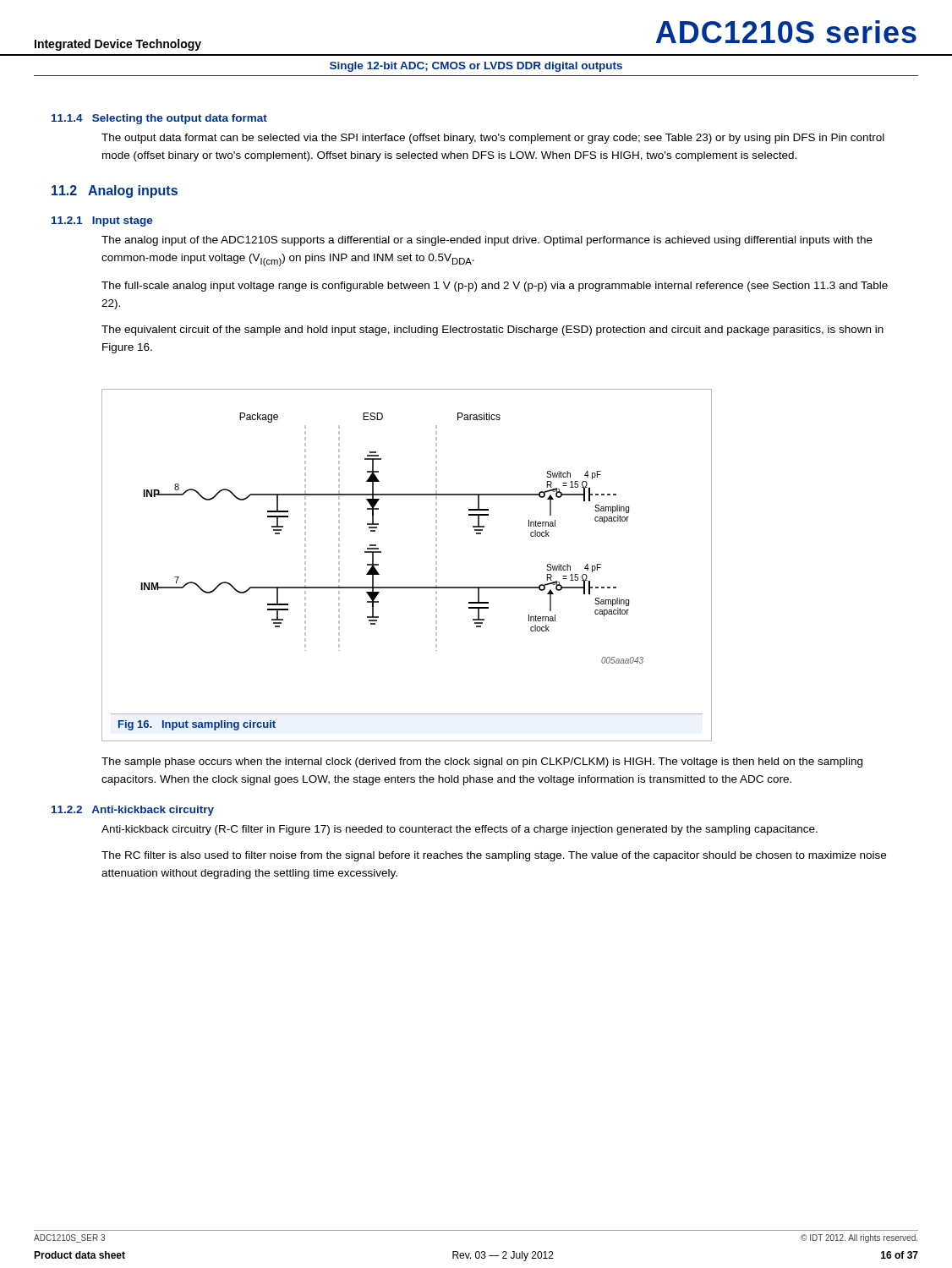Where is the passage that starts "The analog input"?
The height and width of the screenshot is (1268, 952).
487,249
